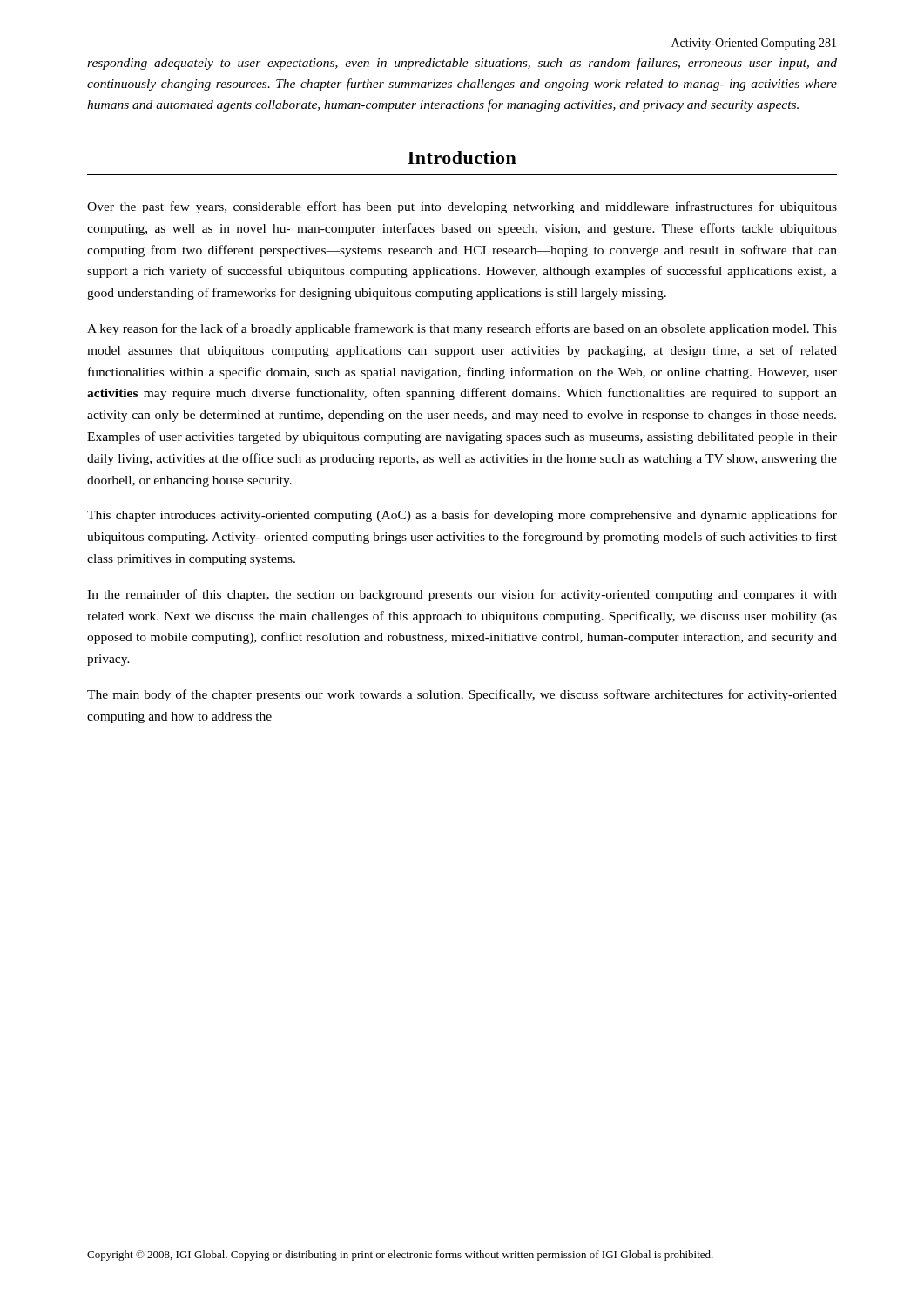
Task: Where is the passage that starts "responding adequately to user expectations, even in"?
Action: (x=462, y=83)
